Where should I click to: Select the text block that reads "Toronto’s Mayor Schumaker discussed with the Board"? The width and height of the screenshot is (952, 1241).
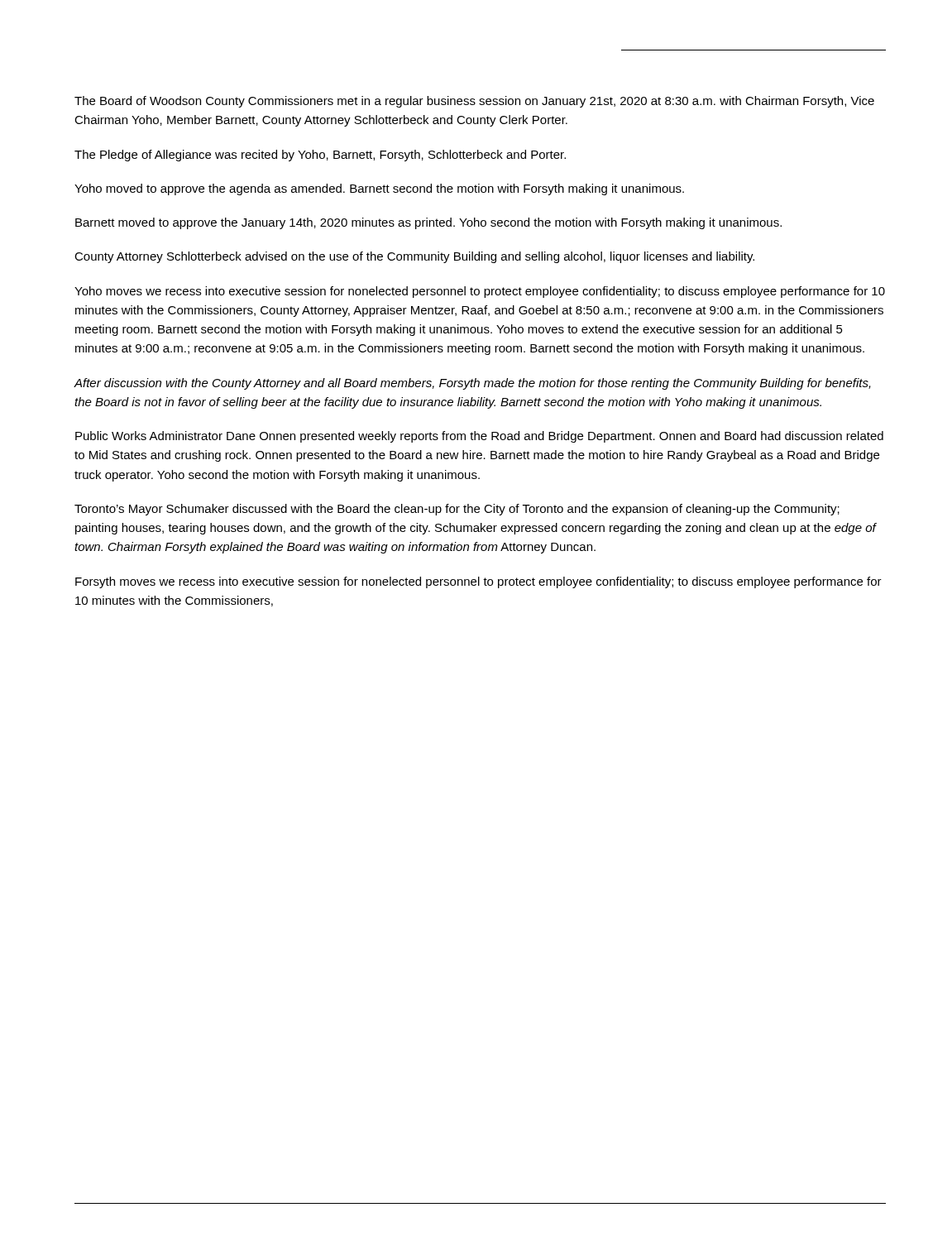click(475, 527)
